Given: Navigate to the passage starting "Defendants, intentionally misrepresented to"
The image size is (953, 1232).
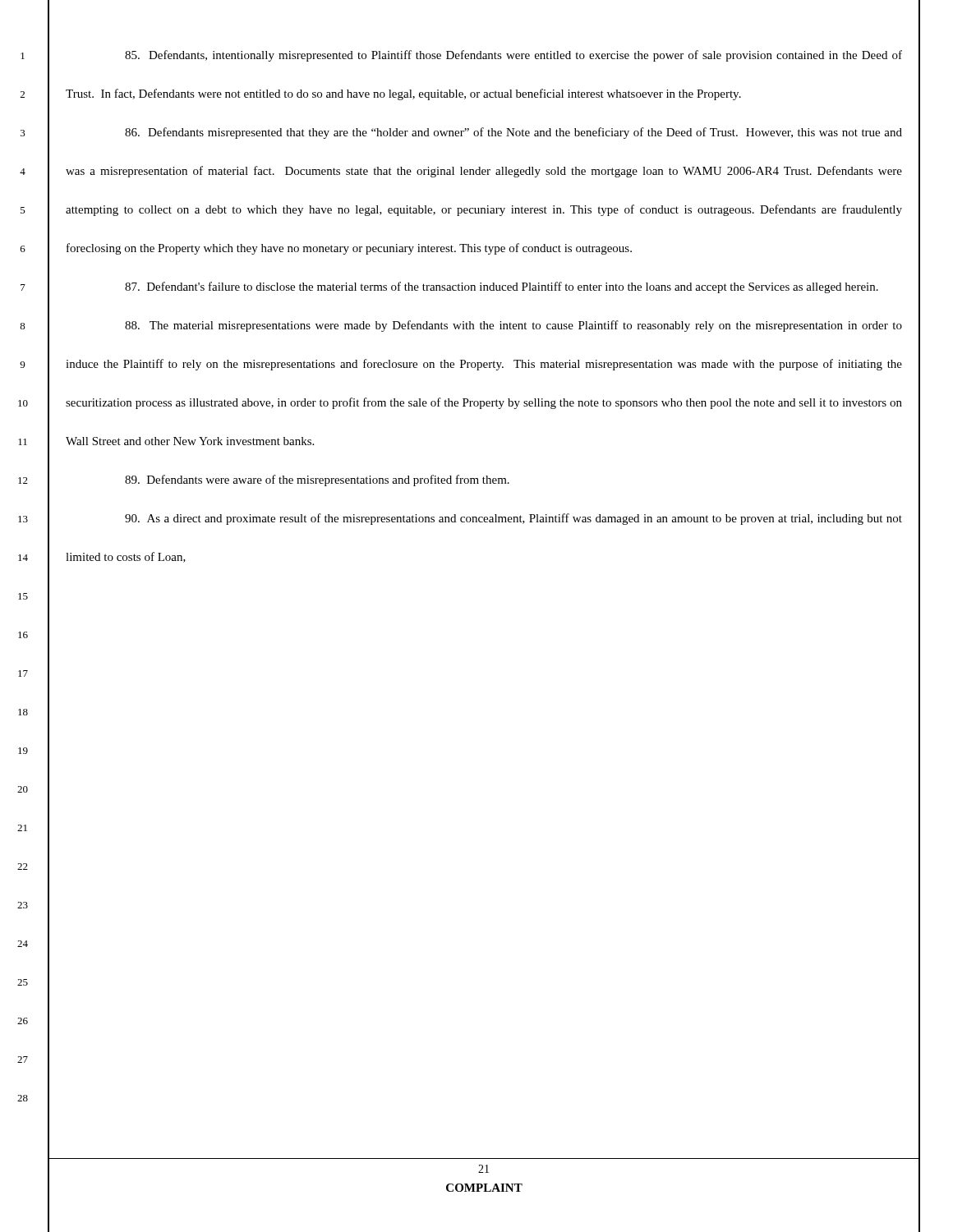Looking at the screenshot, I should pos(513,56).
